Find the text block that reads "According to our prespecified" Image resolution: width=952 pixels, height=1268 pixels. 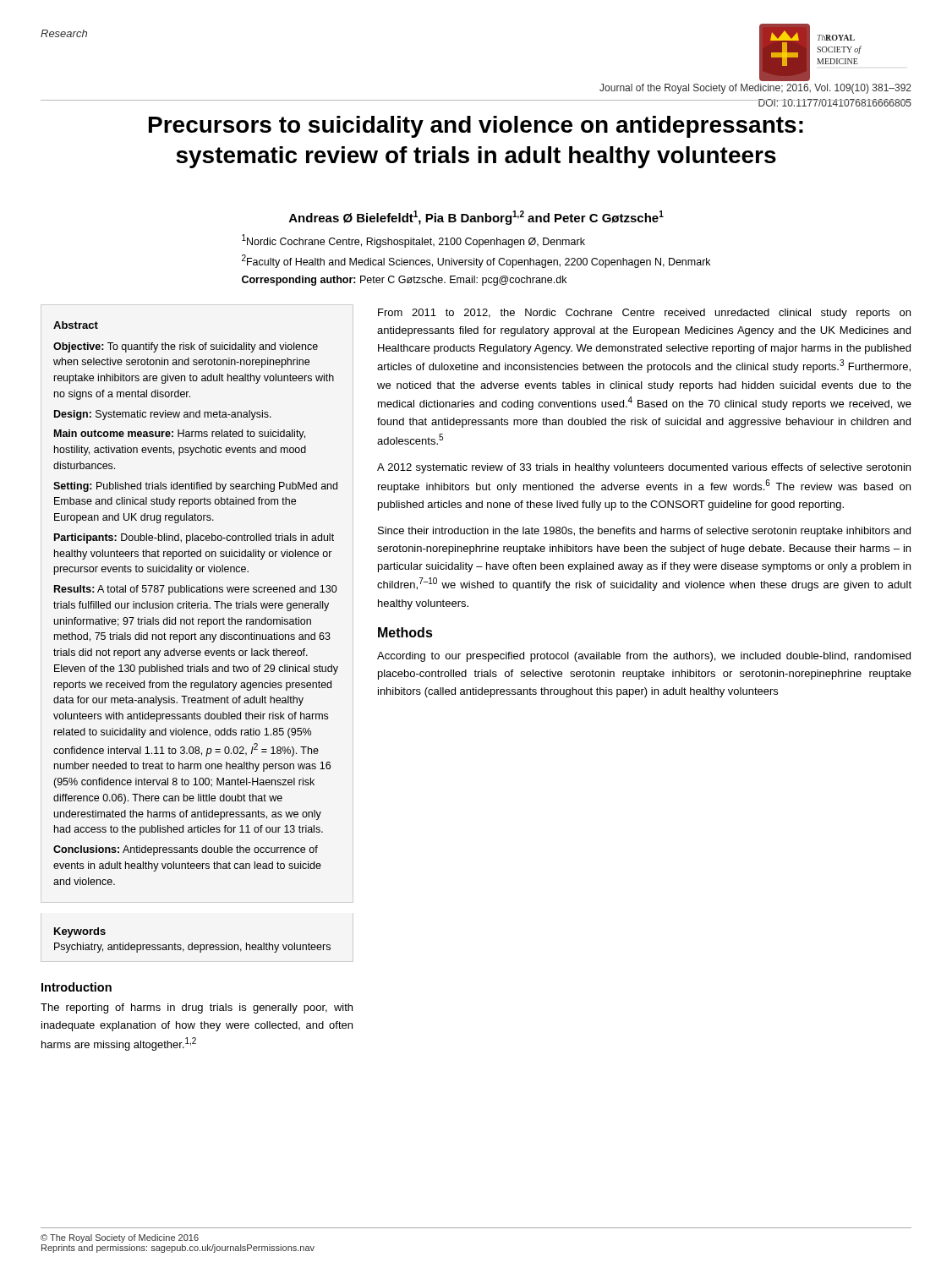pos(644,673)
